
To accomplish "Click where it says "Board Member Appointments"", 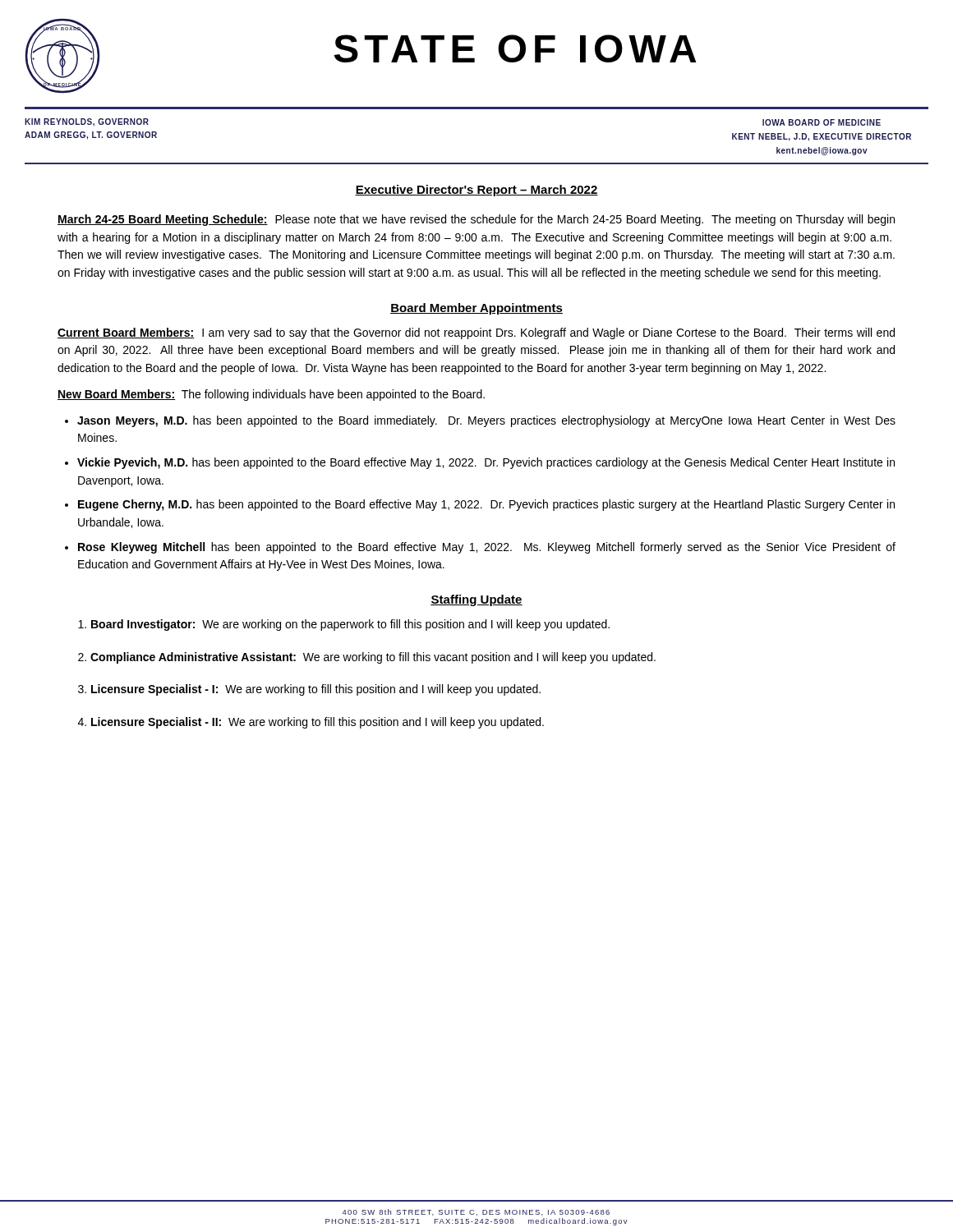I will coord(476,307).
